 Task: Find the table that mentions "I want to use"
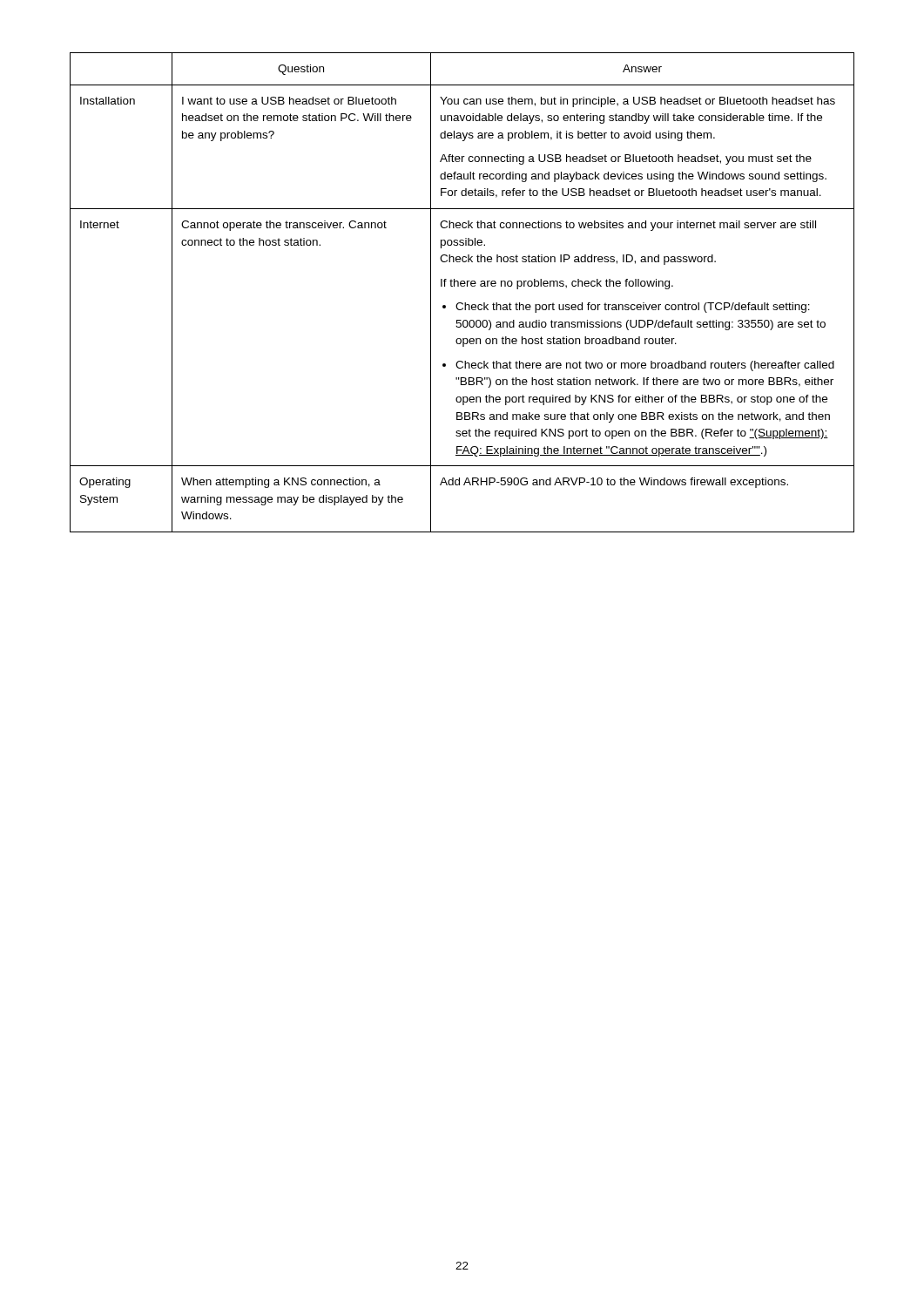pyautogui.click(x=462, y=292)
